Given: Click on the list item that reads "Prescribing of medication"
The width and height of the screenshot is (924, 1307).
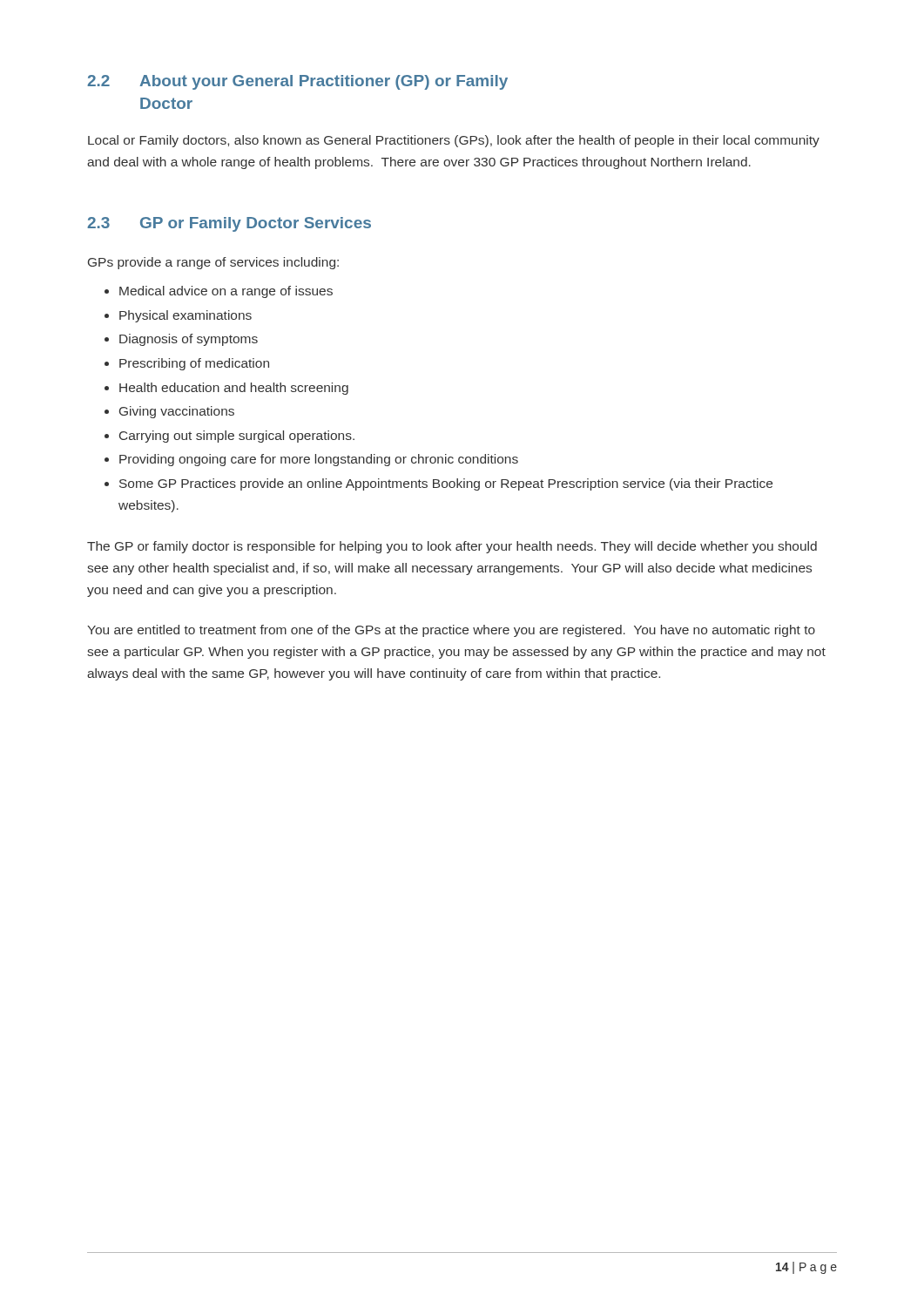Looking at the screenshot, I should [x=194, y=363].
